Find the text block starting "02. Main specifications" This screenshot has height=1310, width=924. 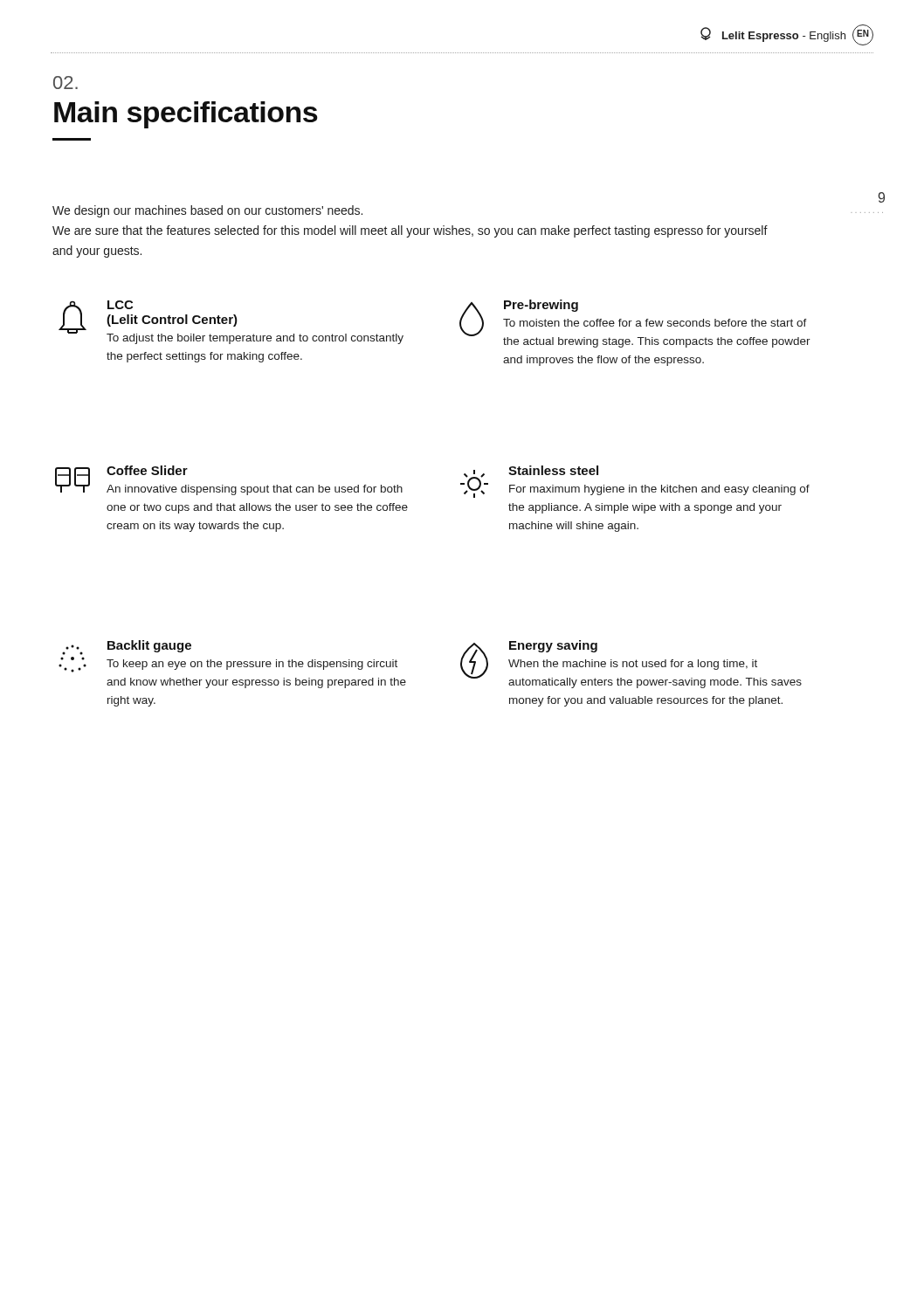click(185, 106)
